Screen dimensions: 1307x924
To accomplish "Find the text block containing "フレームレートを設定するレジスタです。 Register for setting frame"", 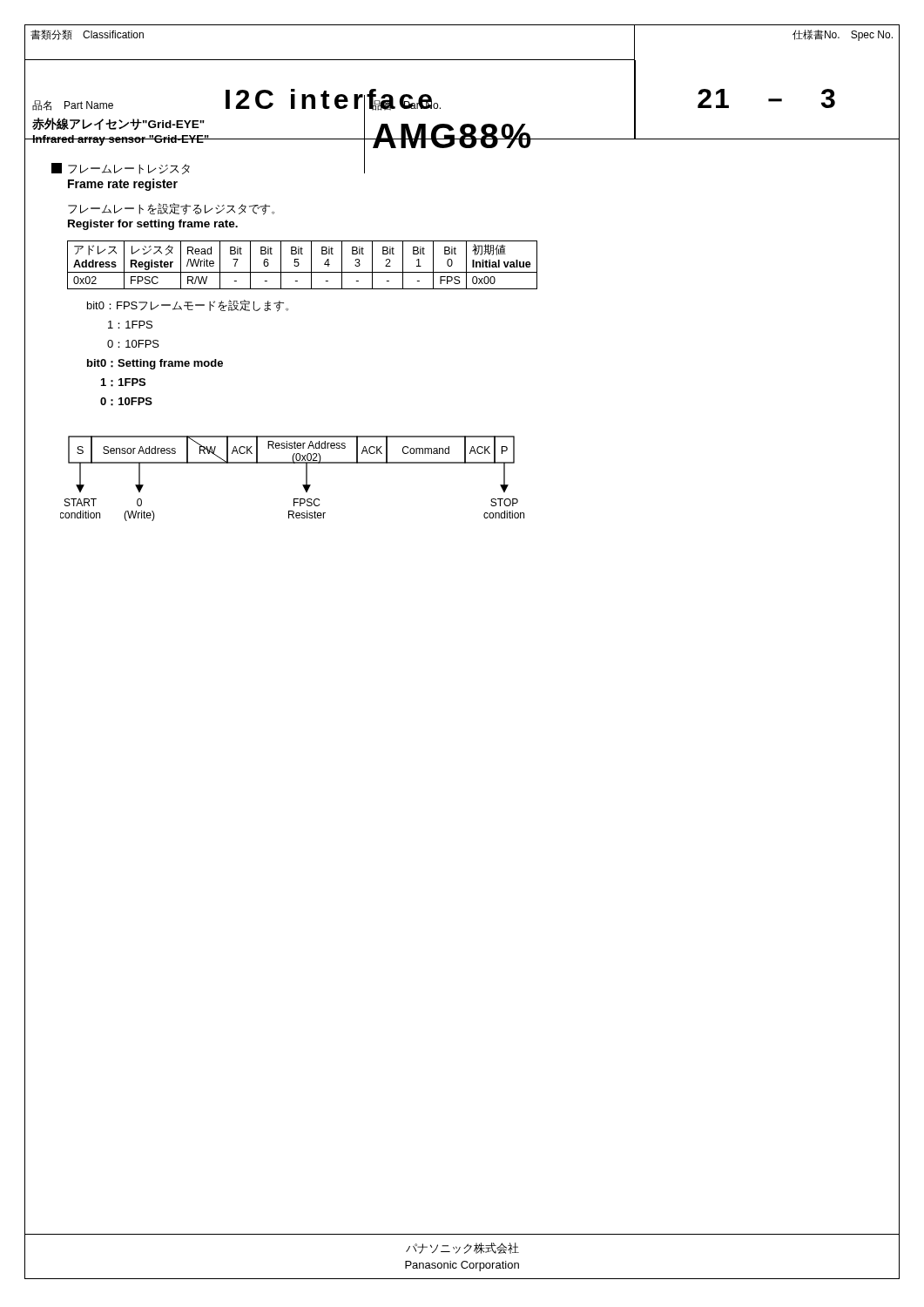I will click(171, 209).
